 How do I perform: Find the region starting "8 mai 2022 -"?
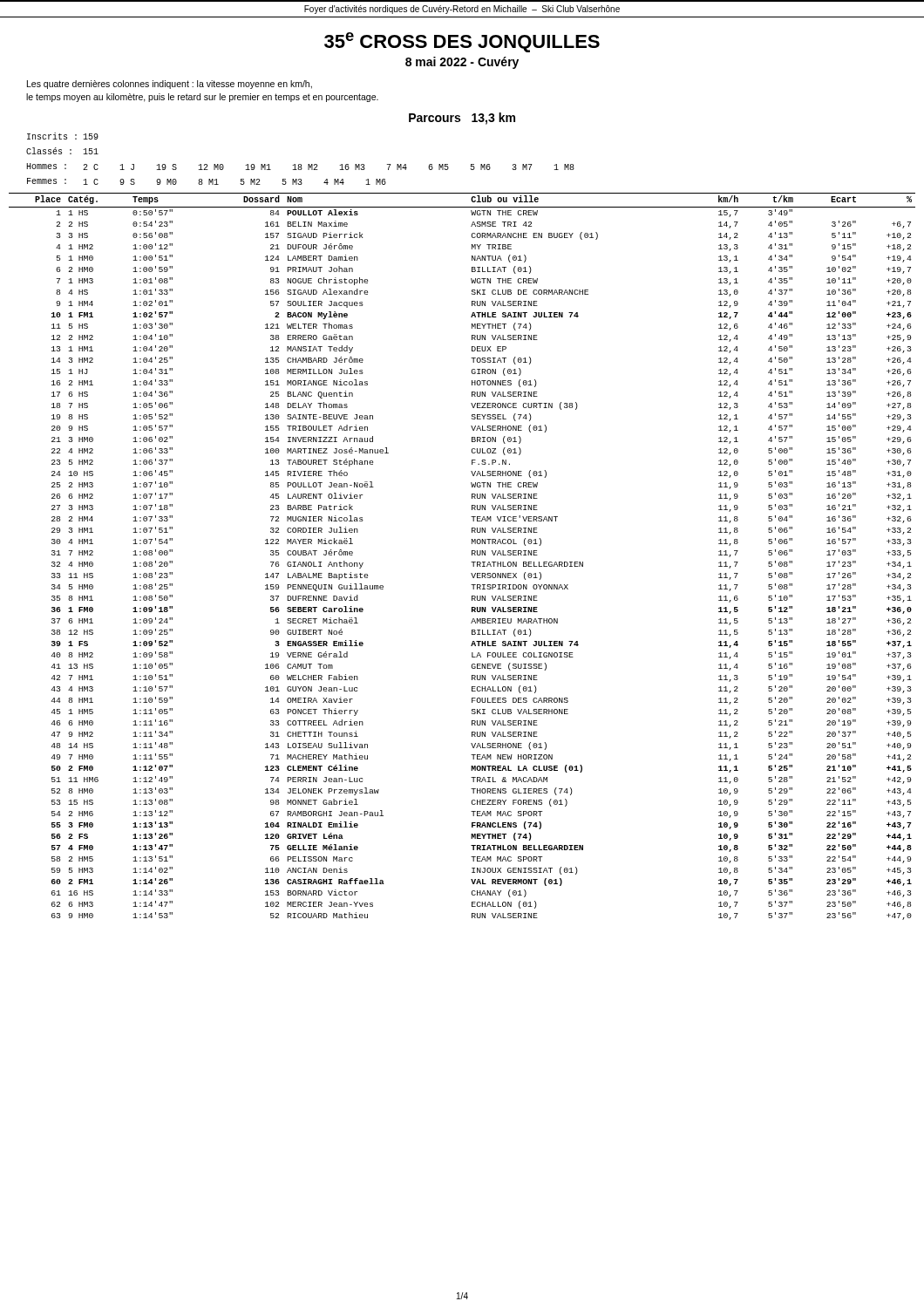pos(462,62)
